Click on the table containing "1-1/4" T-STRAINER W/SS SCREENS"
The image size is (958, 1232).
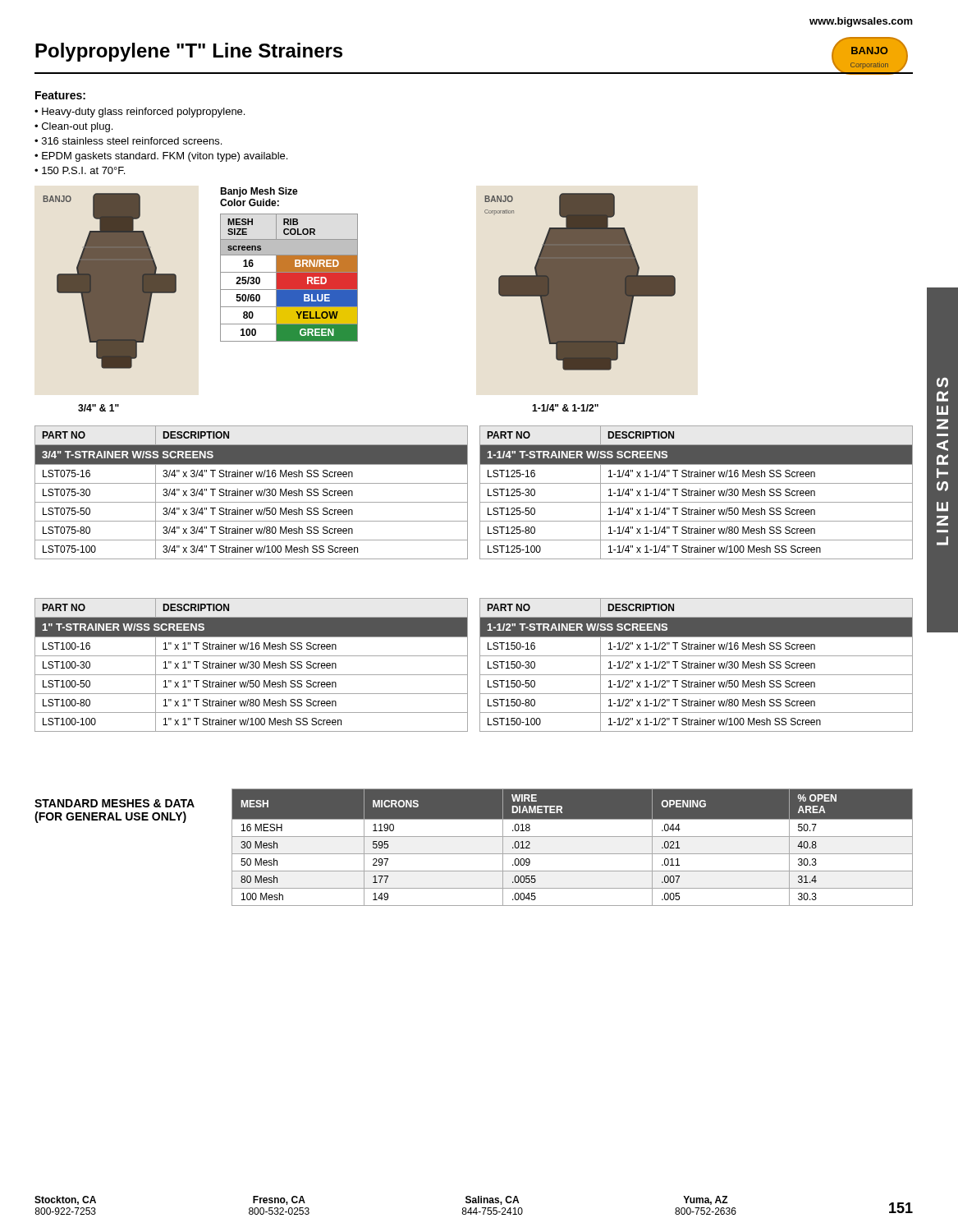click(696, 492)
